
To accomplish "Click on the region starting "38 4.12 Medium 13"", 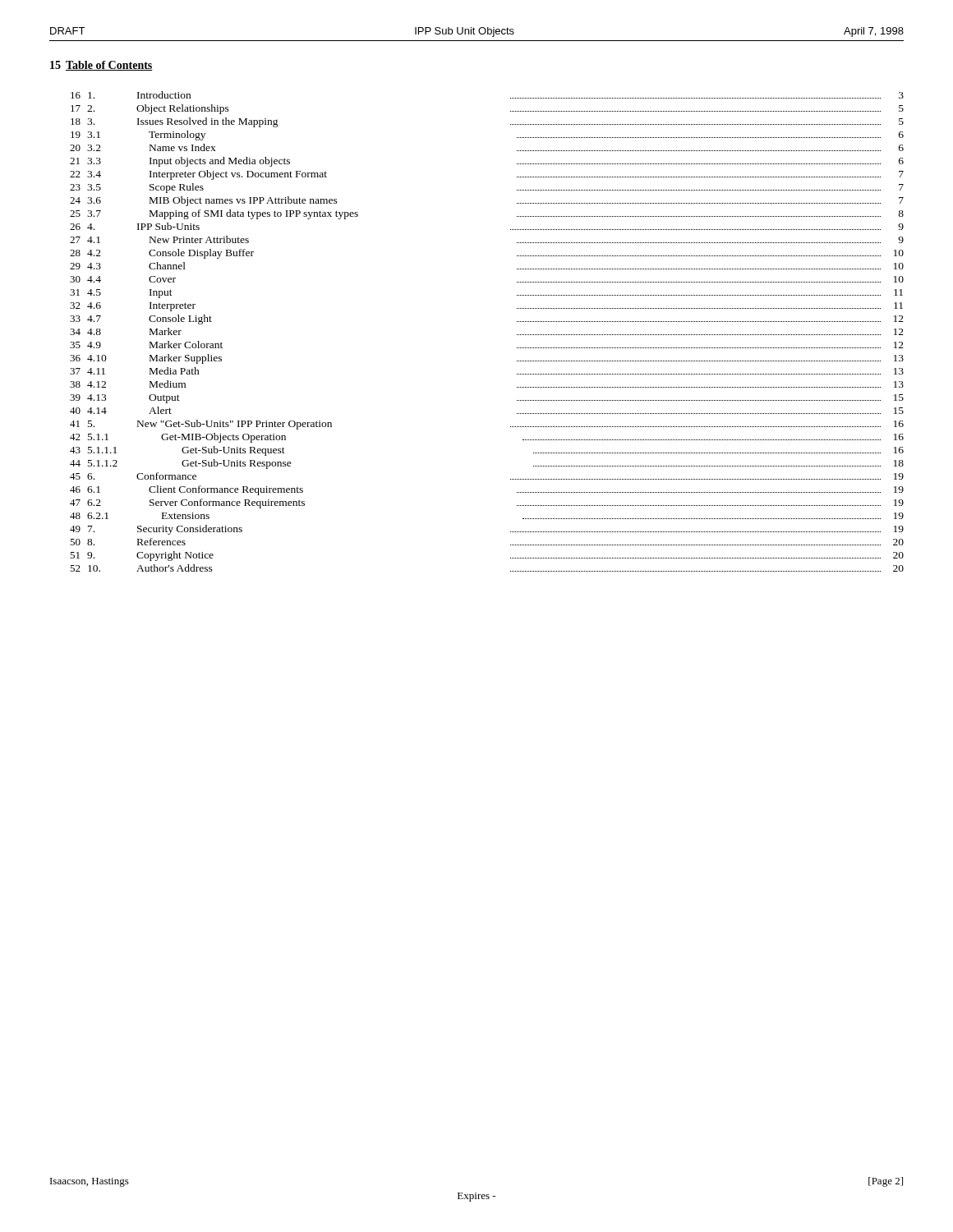I will click(91, 384).
